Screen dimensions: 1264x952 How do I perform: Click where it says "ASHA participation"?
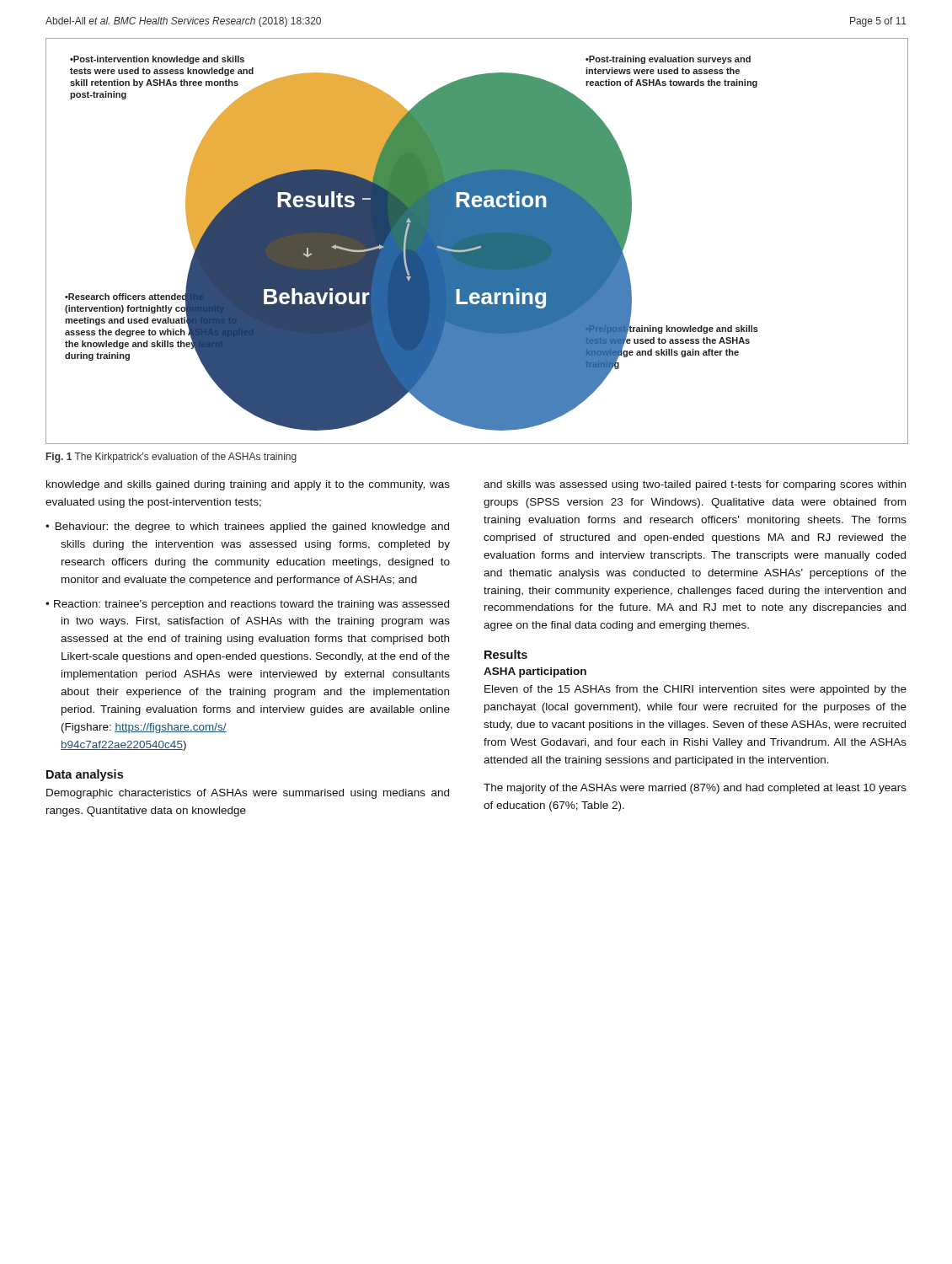(535, 671)
